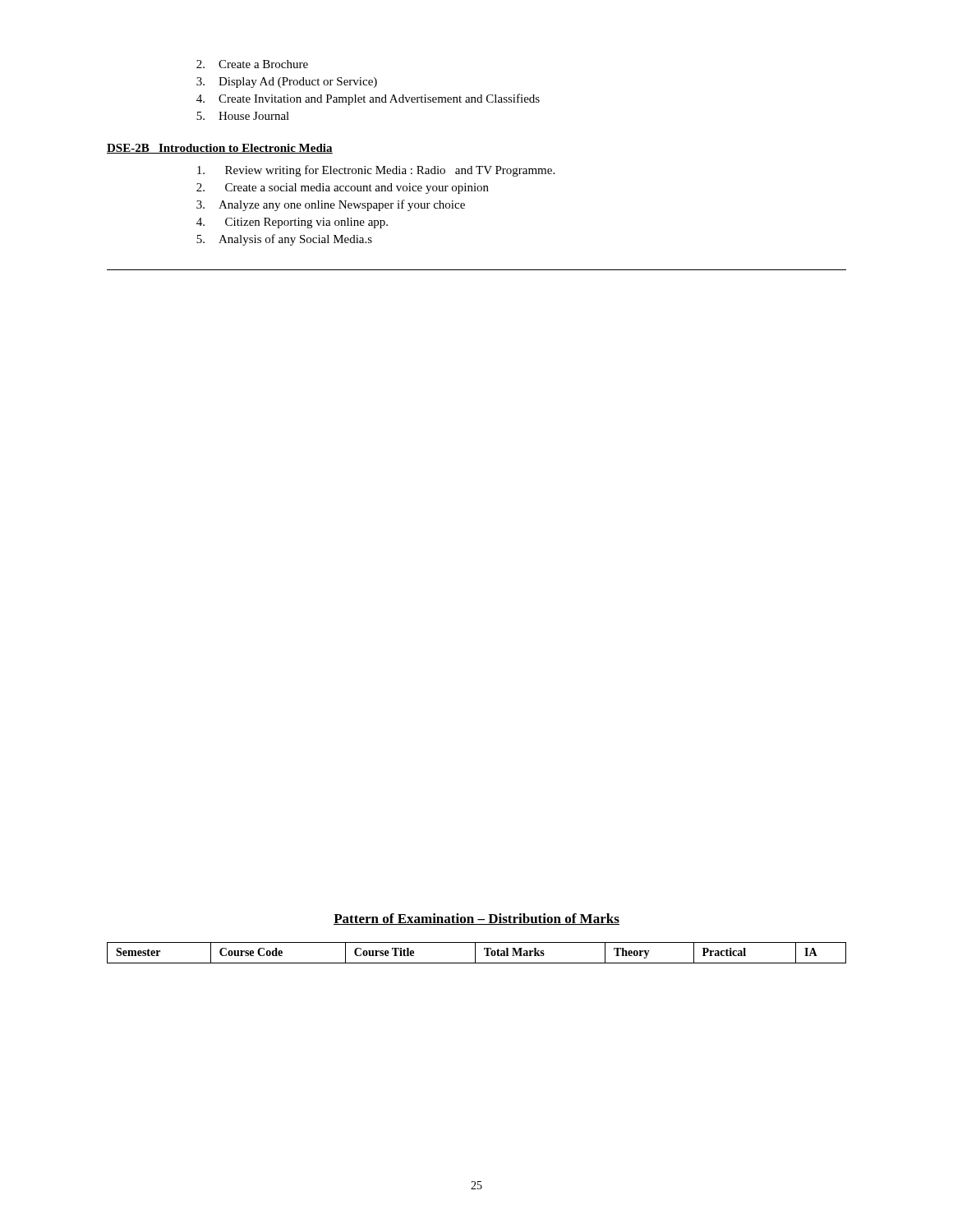Where is the passage that starts "3. Display Ad"?
This screenshot has width=953, height=1232.
[275, 82]
